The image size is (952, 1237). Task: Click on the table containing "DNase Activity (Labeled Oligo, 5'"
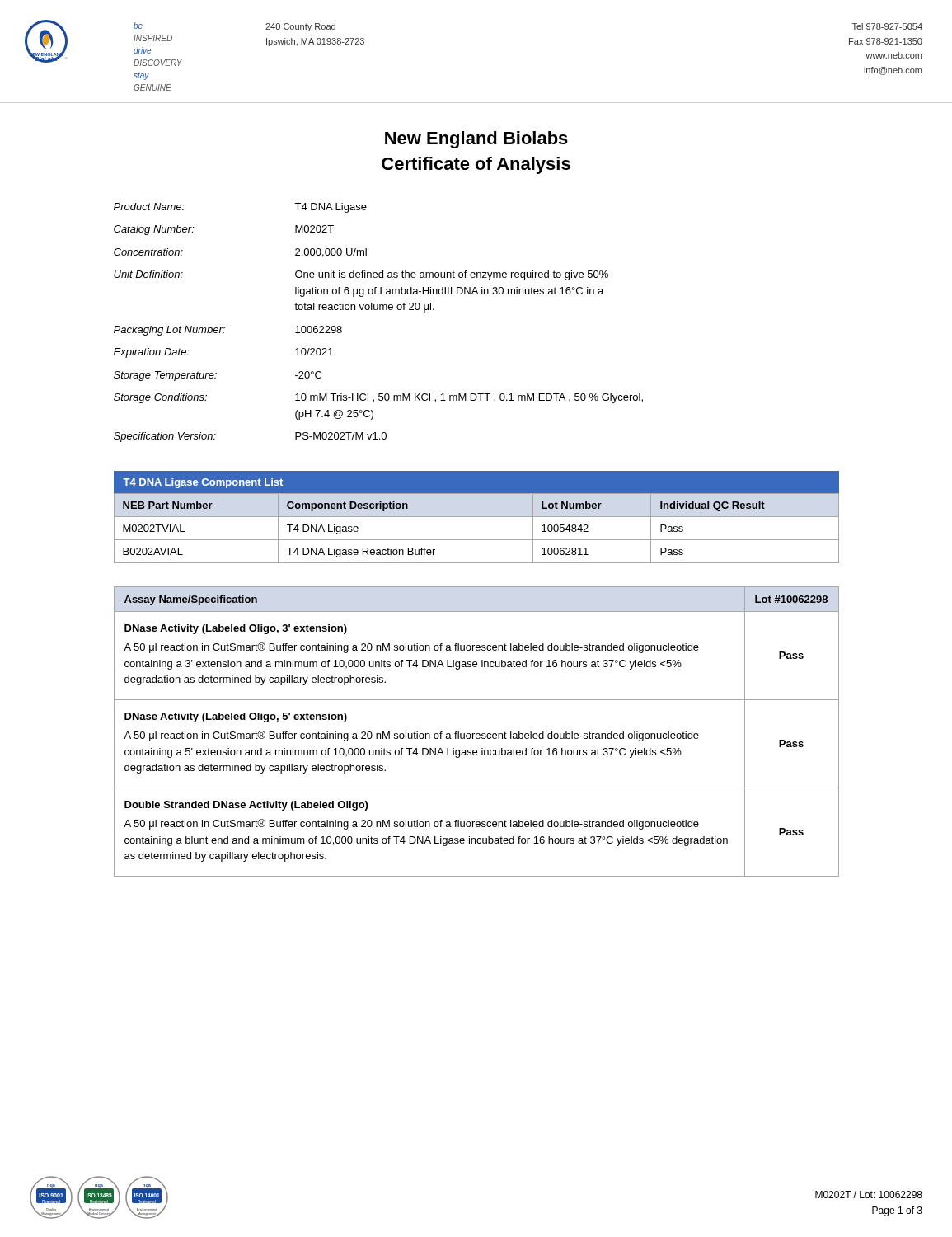476,731
